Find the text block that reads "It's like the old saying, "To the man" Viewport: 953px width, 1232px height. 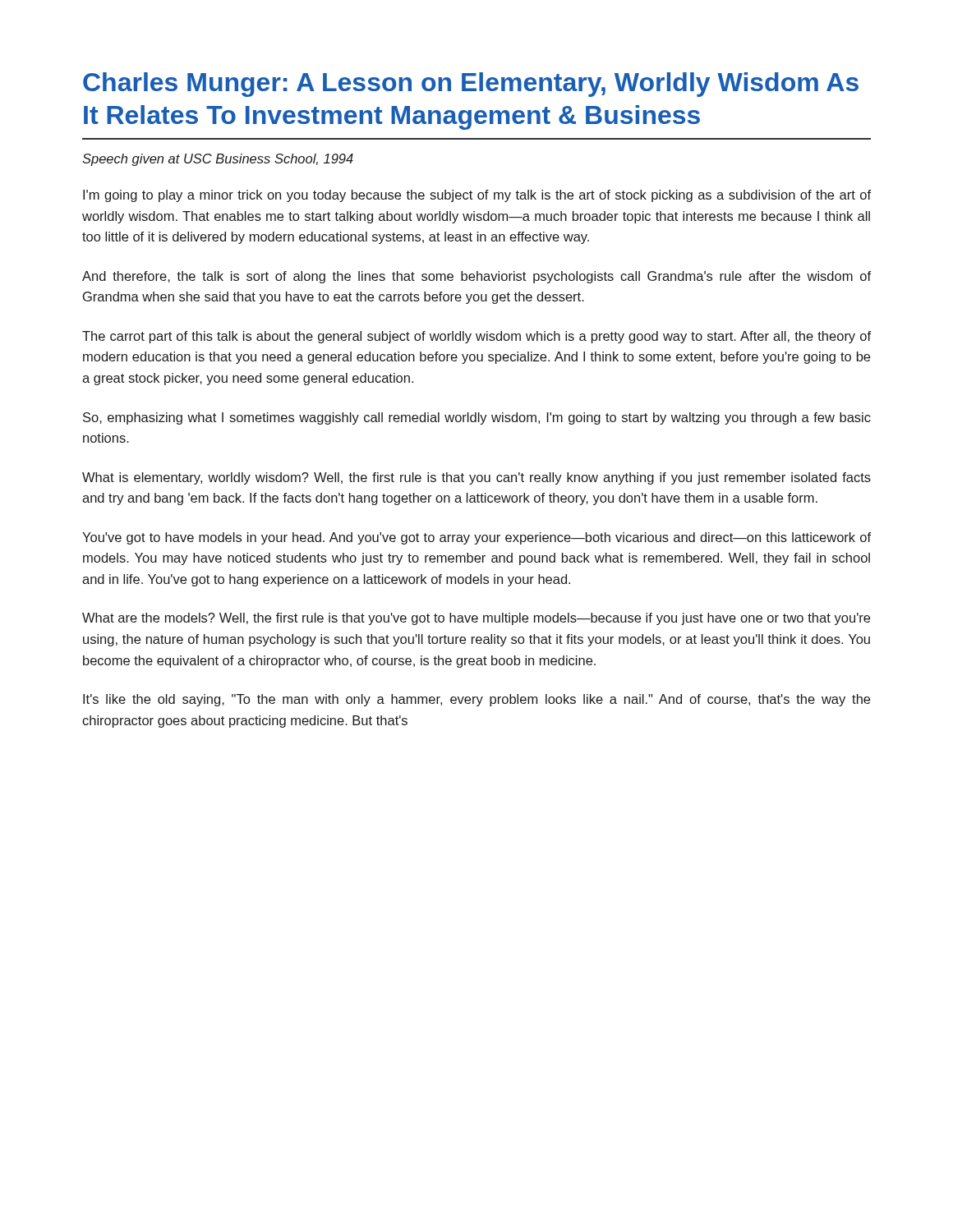click(476, 710)
